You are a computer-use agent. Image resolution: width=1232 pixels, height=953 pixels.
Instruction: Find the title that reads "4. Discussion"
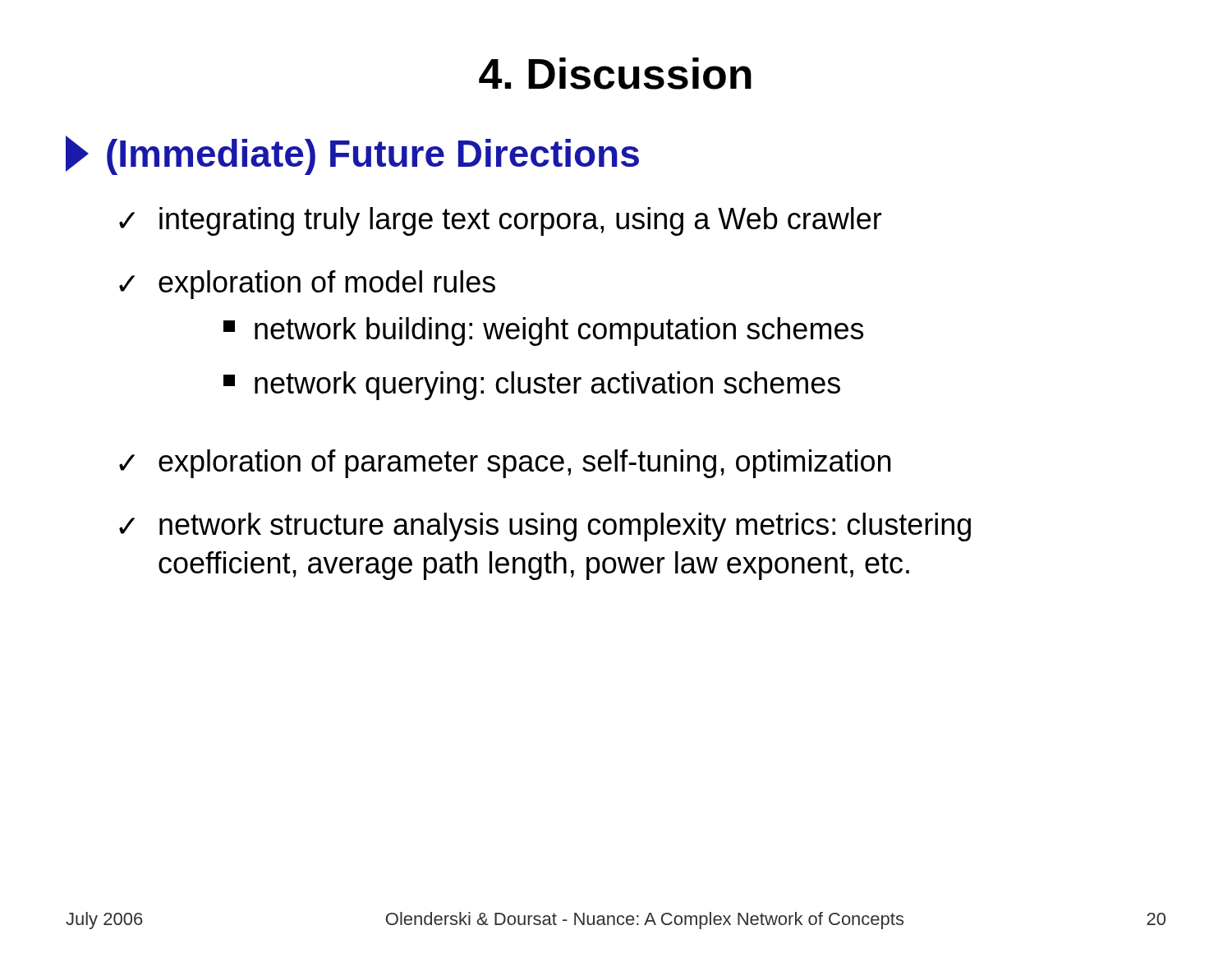[x=616, y=74]
